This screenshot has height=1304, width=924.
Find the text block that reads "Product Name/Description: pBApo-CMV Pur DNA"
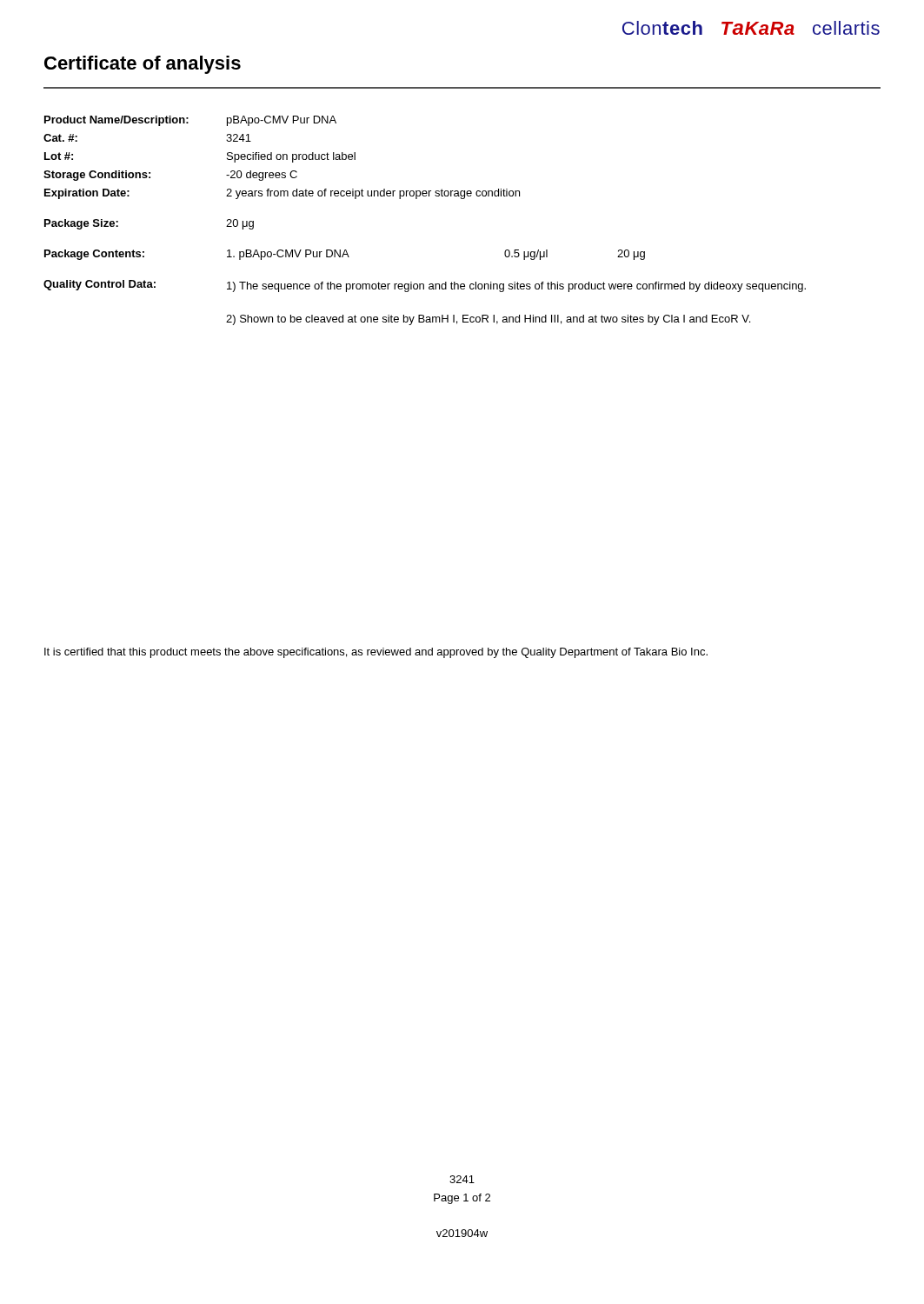coord(462,186)
